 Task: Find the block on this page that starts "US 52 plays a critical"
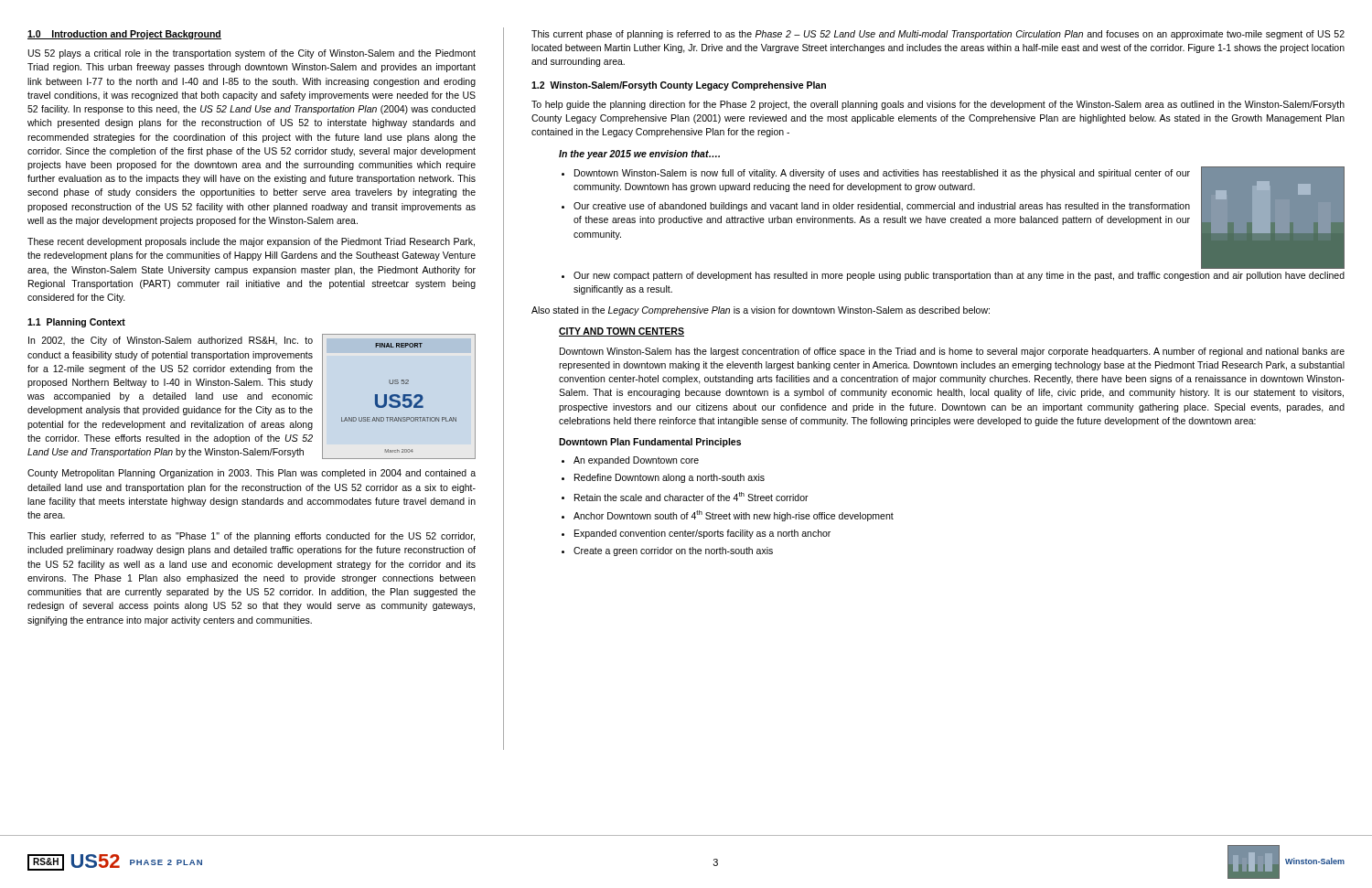pos(252,137)
